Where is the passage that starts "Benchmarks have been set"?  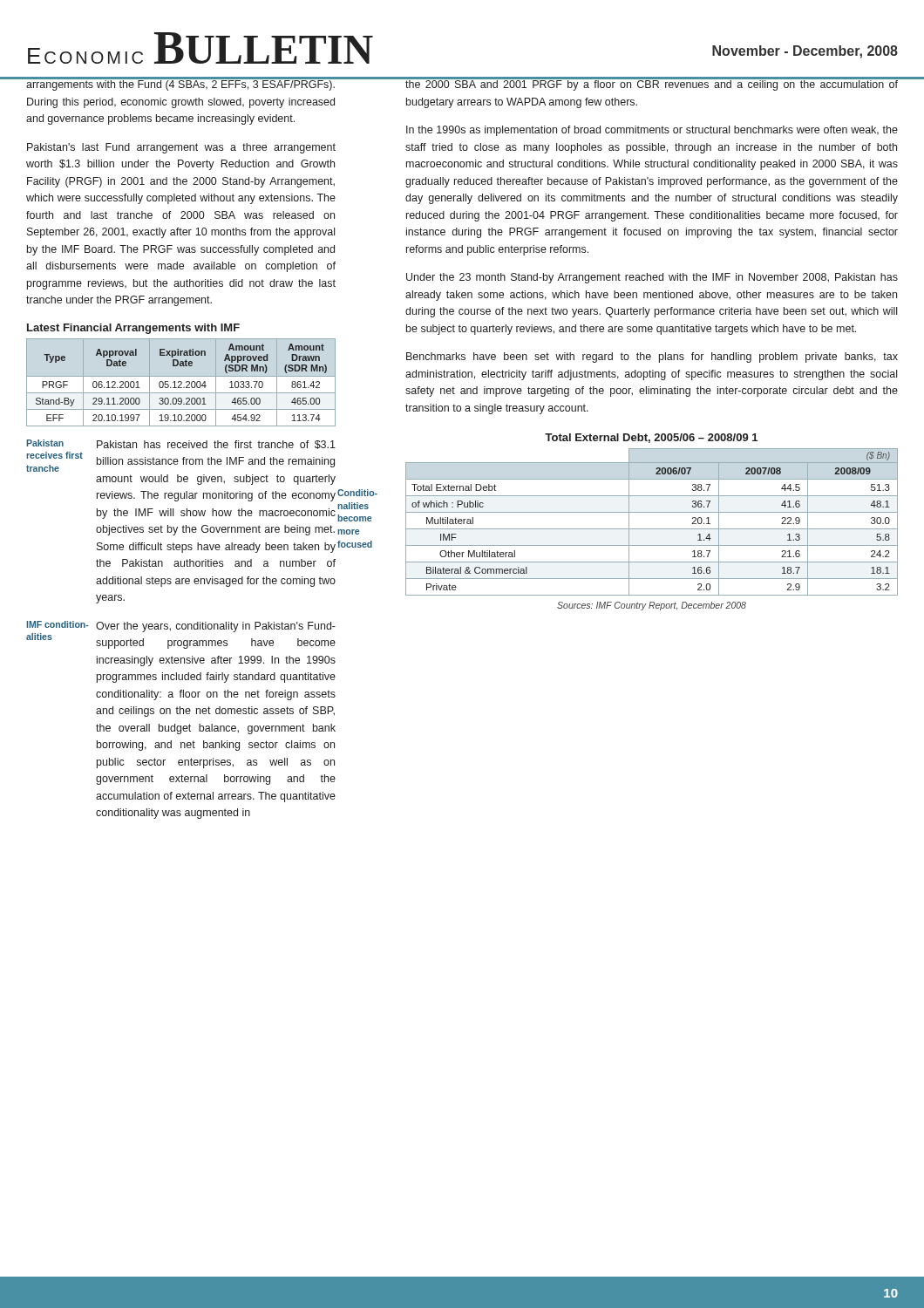click(652, 382)
